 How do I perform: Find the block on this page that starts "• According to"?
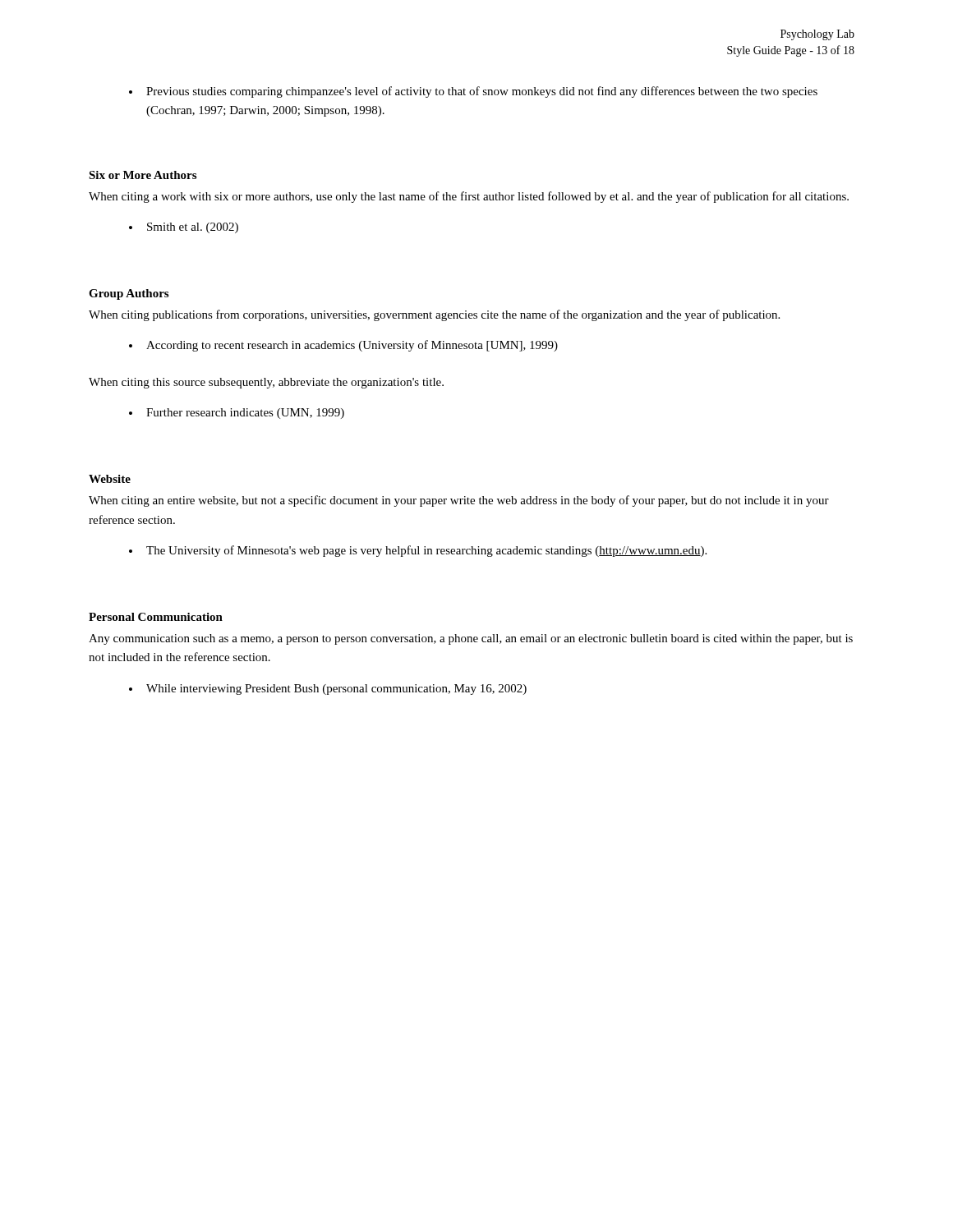point(491,347)
